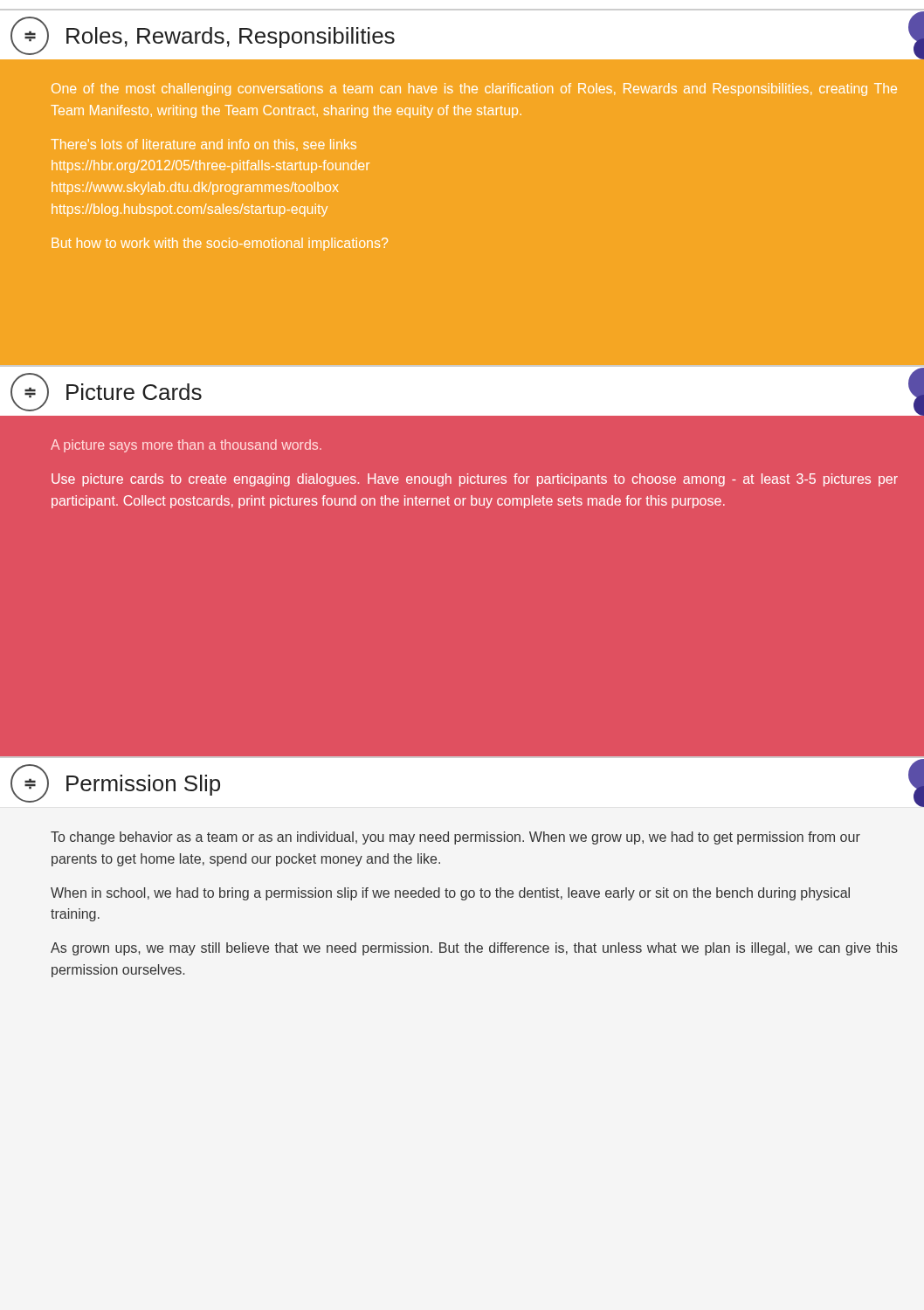Screen dimensions: 1310x924
Task: Navigate to the text block starting "Permission Slip"
Action: 143,783
